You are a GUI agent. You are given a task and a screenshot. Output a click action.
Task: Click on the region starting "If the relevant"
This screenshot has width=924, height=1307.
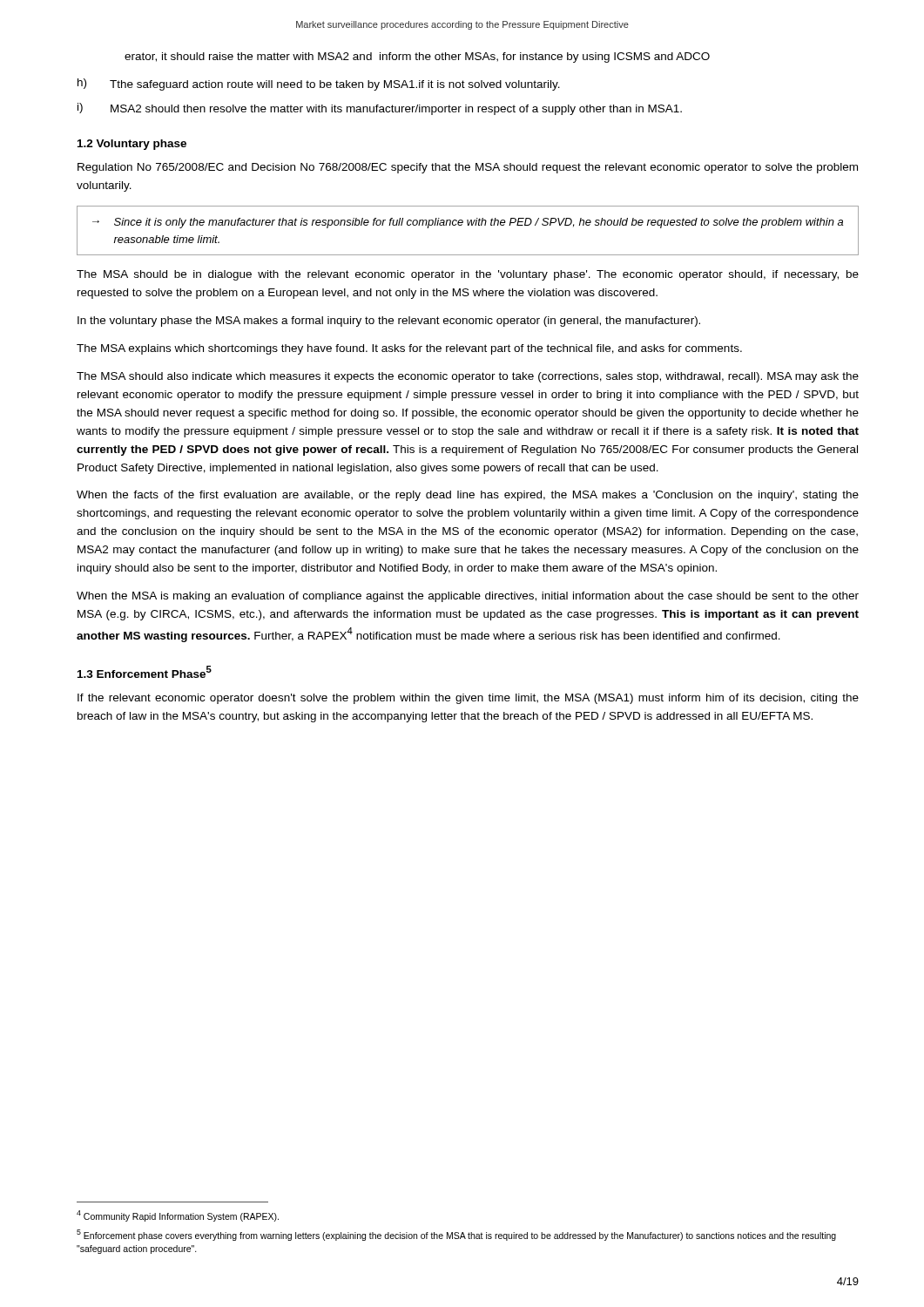point(468,706)
